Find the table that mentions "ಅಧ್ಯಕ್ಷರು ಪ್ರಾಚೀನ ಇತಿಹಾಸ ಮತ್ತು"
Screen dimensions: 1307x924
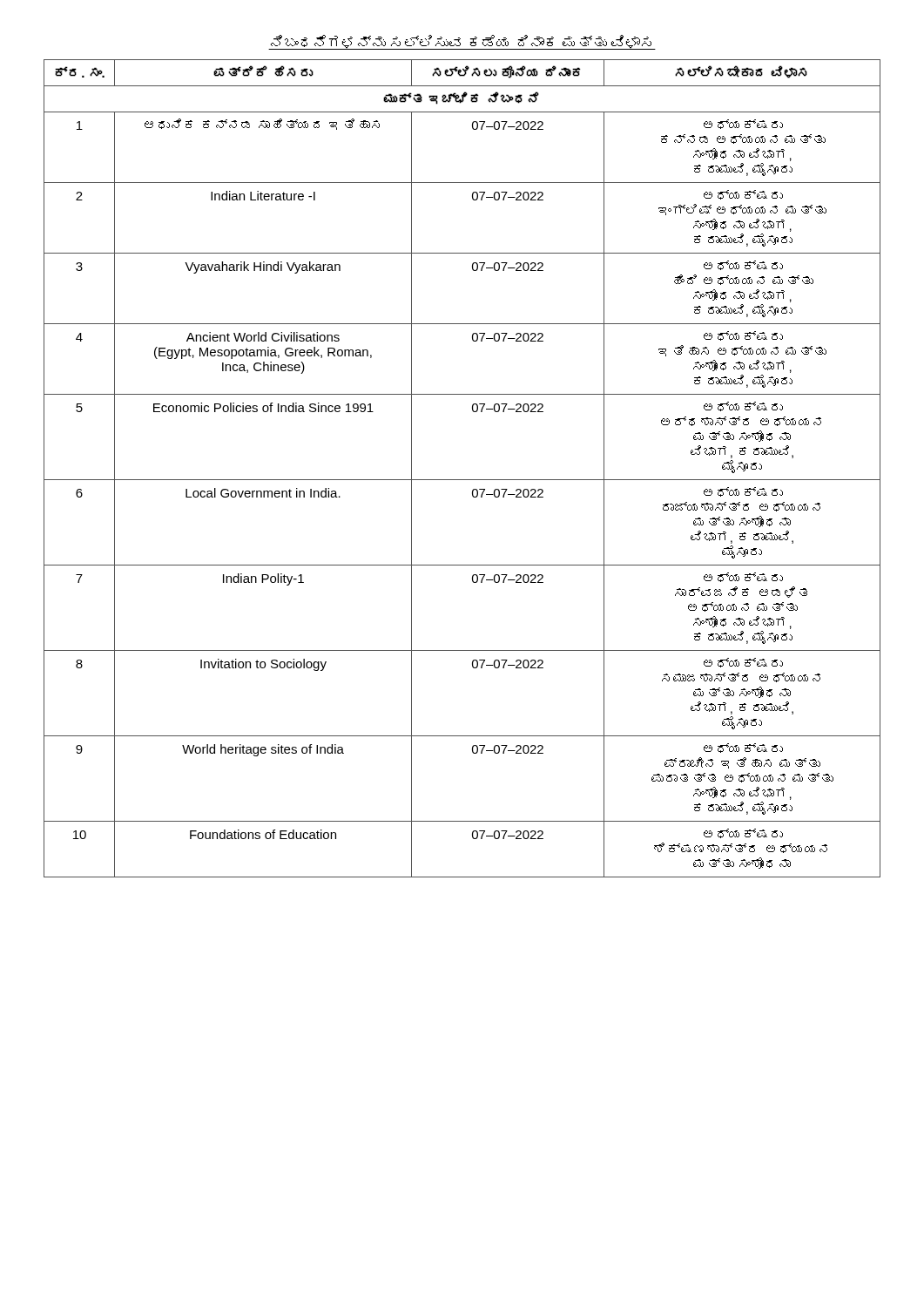coord(462,468)
